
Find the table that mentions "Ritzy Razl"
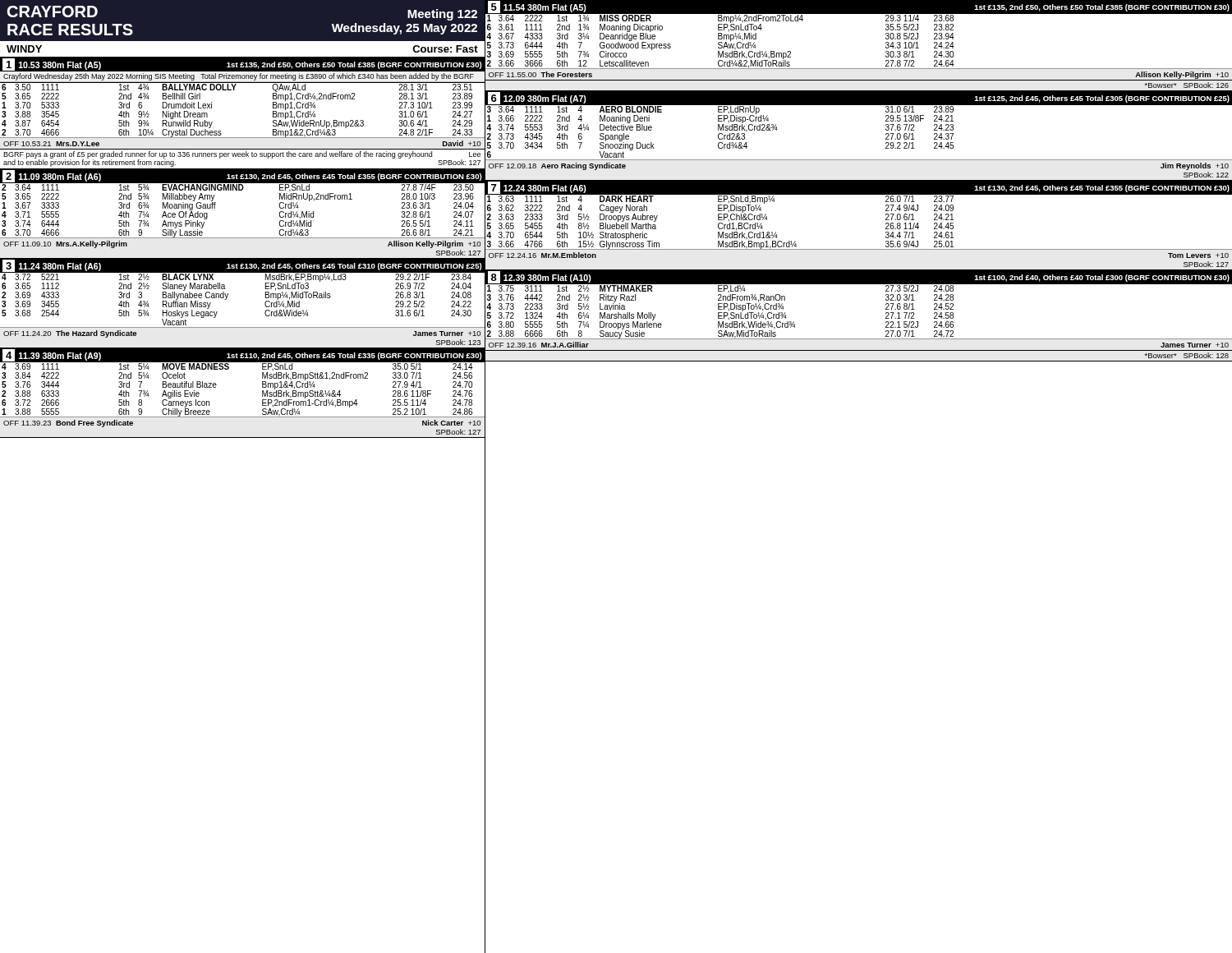pos(859,311)
